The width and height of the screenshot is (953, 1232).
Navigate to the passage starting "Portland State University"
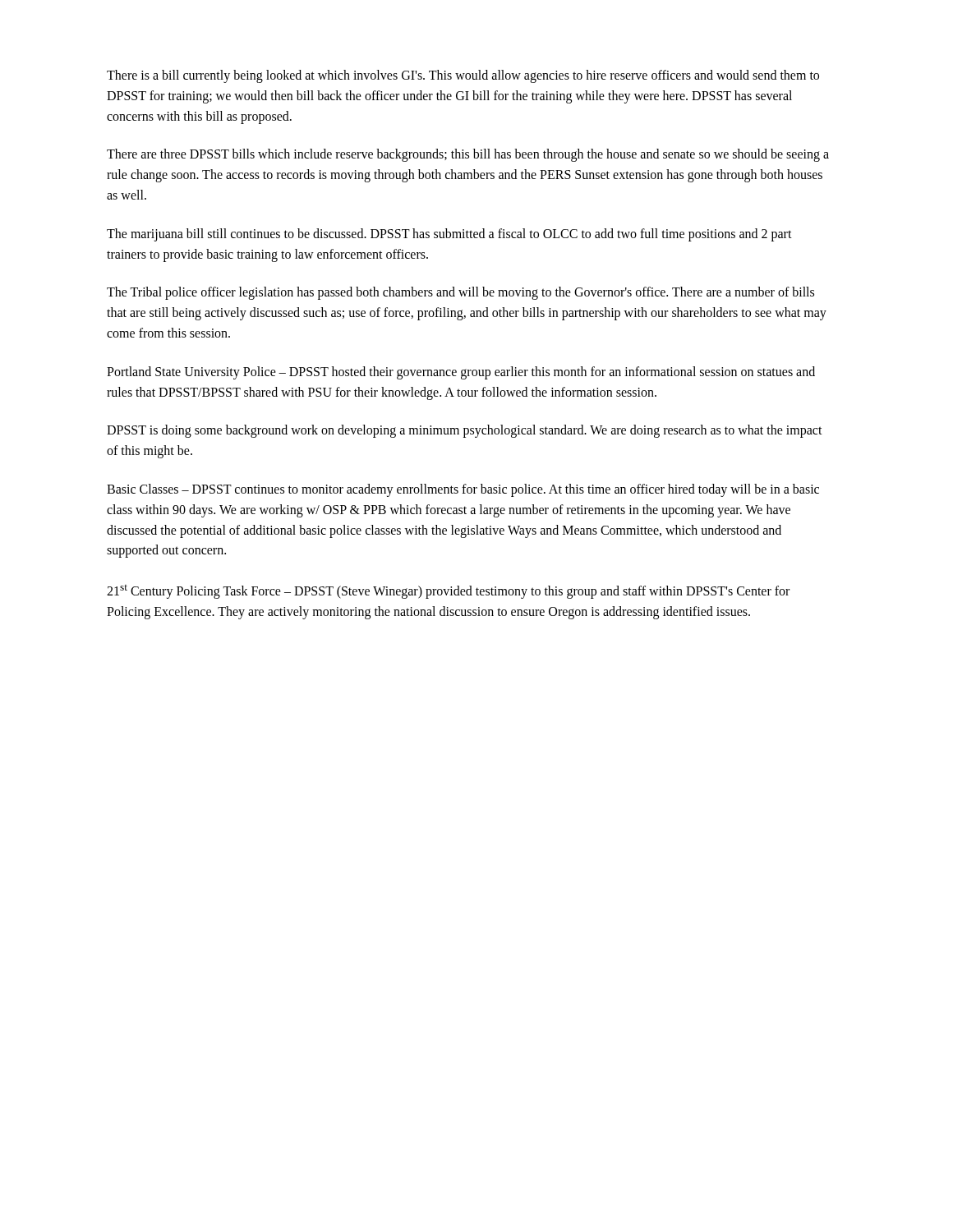461,382
